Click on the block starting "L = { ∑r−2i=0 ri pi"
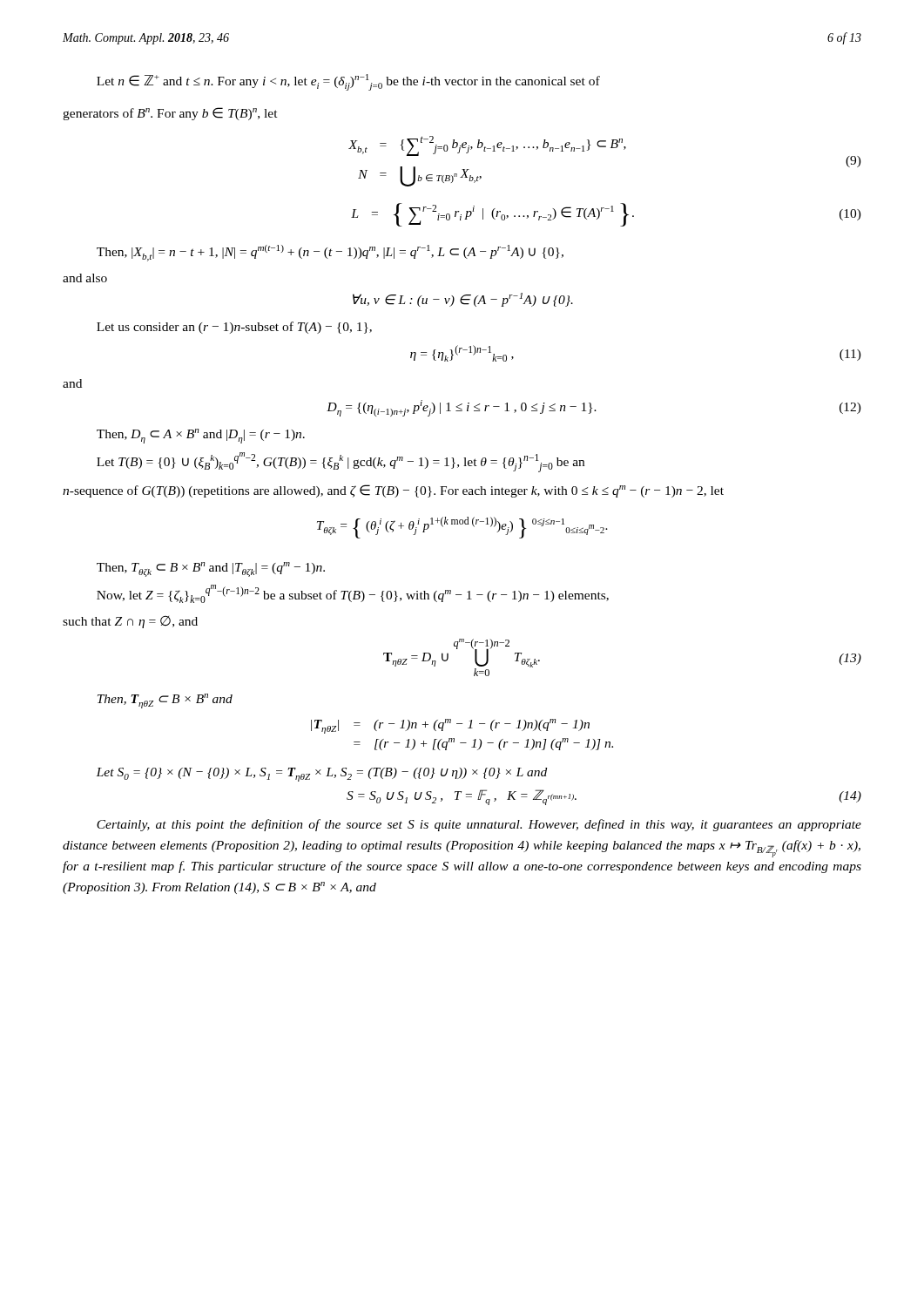Viewport: 924px width, 1307px height. pyautogui.click(x=573, y=214)
